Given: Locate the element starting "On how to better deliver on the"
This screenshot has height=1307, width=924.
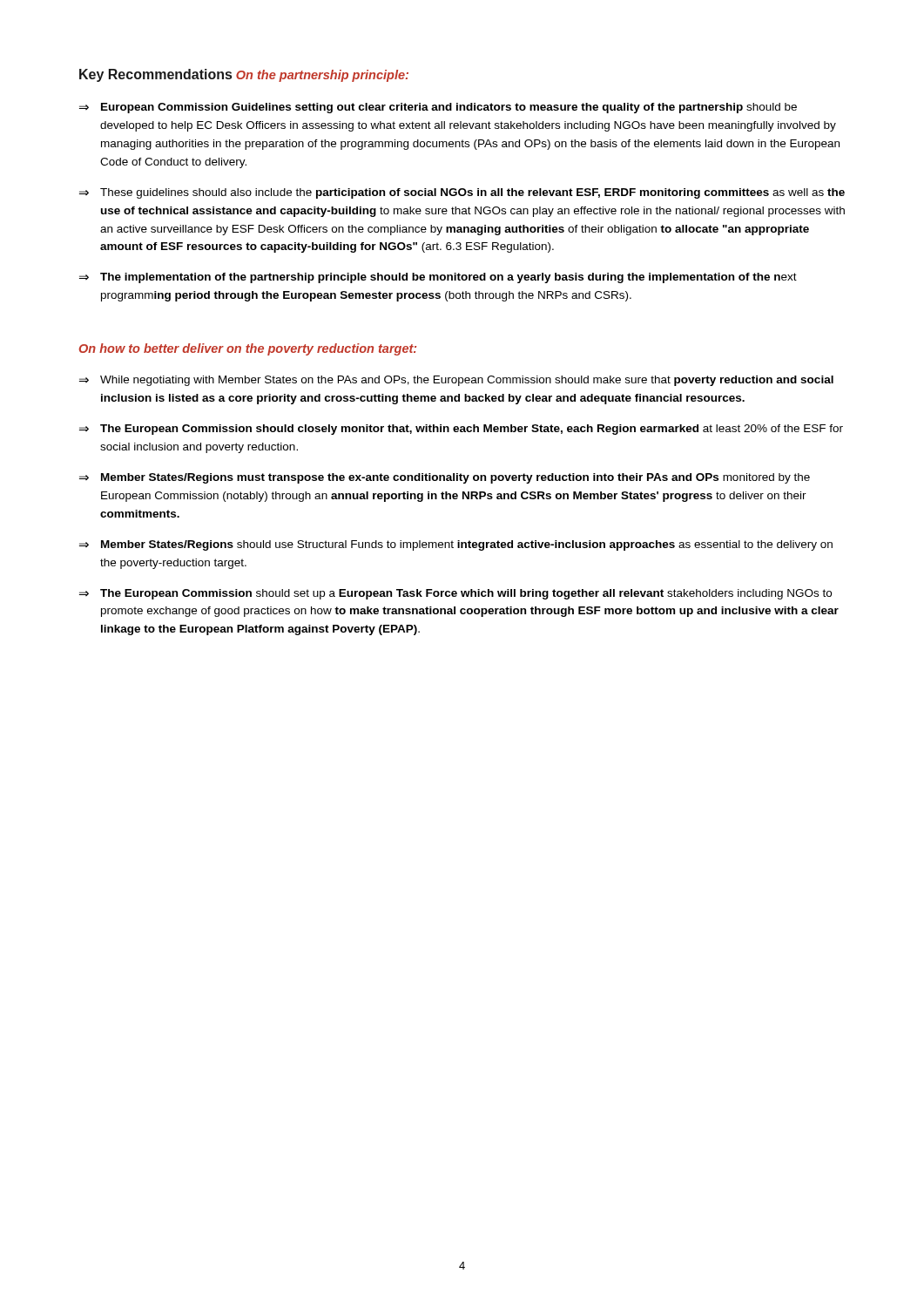Looking at the screenshot, I should 248,349.
